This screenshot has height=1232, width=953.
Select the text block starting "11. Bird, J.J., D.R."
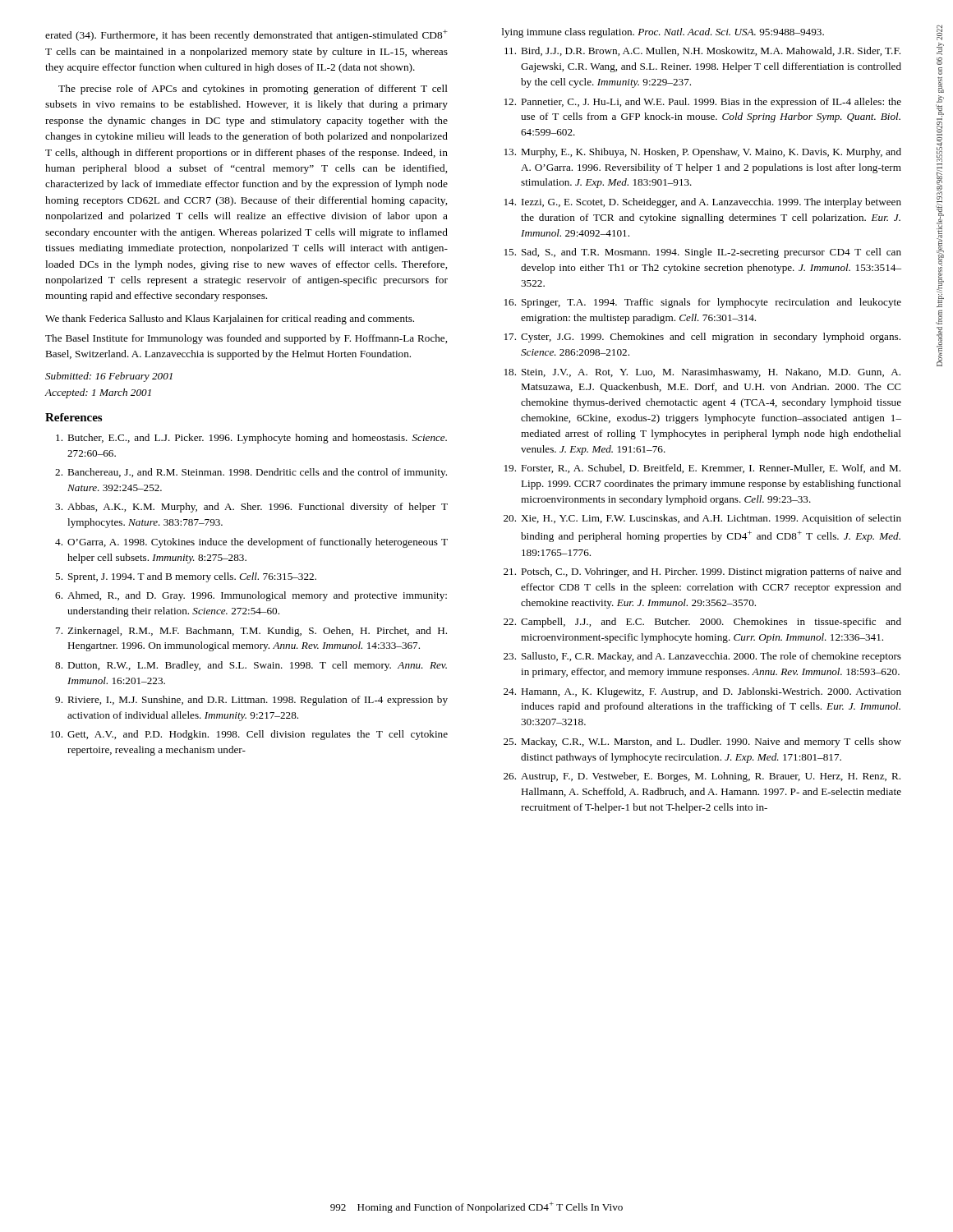(x=700, y=67)
